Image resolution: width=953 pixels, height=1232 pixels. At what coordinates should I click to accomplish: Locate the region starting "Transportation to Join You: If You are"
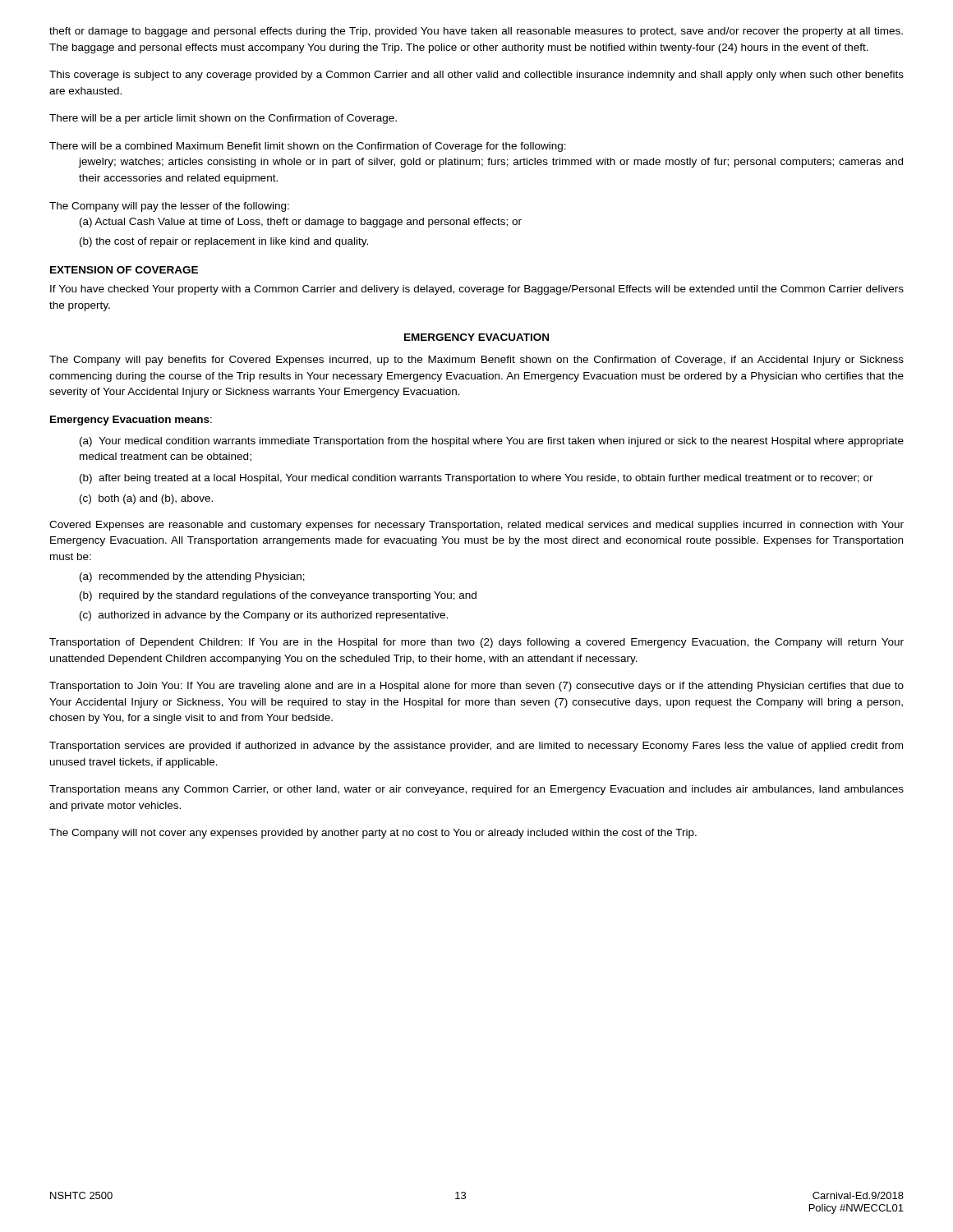476,702
